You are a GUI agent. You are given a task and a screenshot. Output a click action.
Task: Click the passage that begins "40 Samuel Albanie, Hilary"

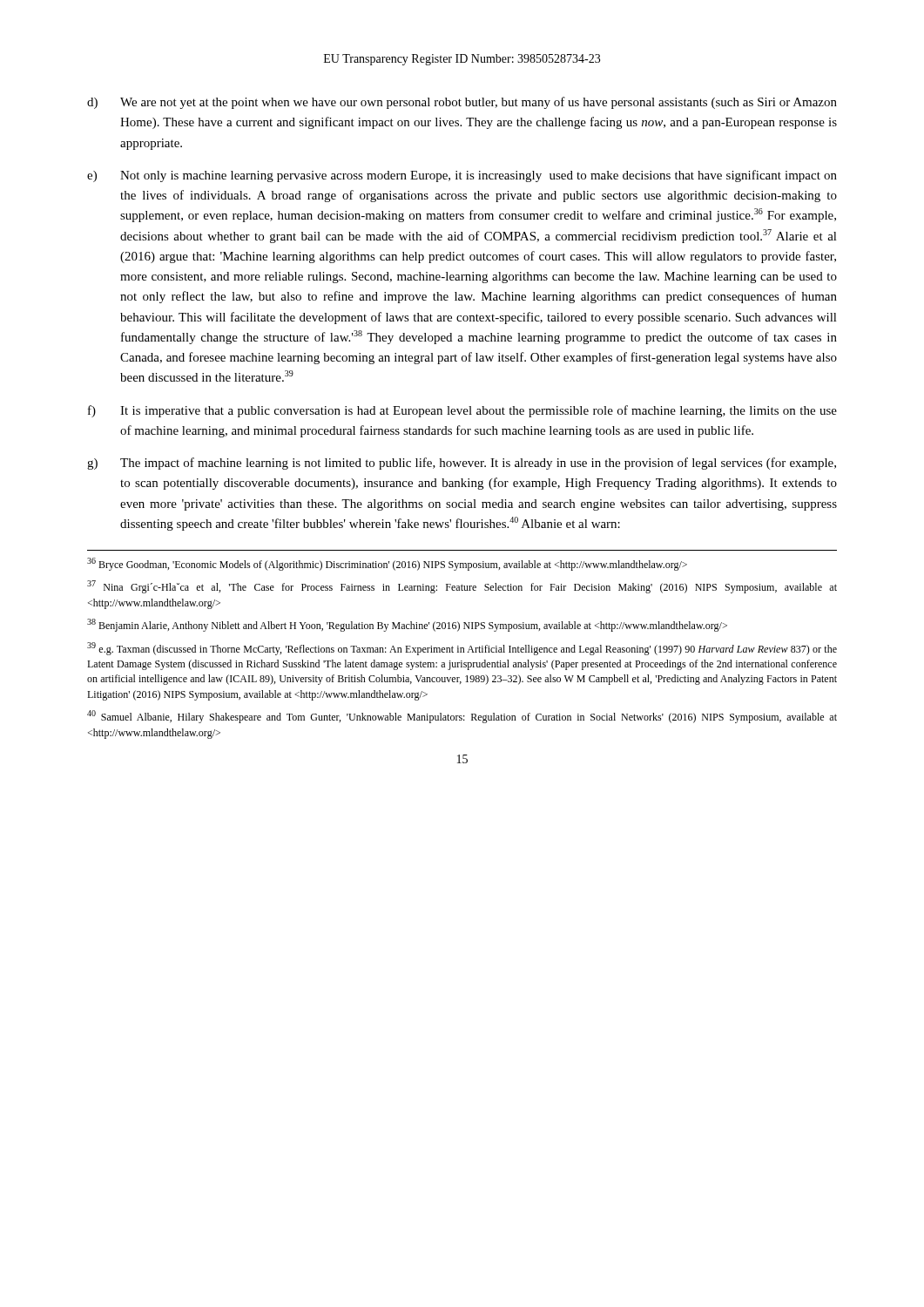[x=462, y=724]
